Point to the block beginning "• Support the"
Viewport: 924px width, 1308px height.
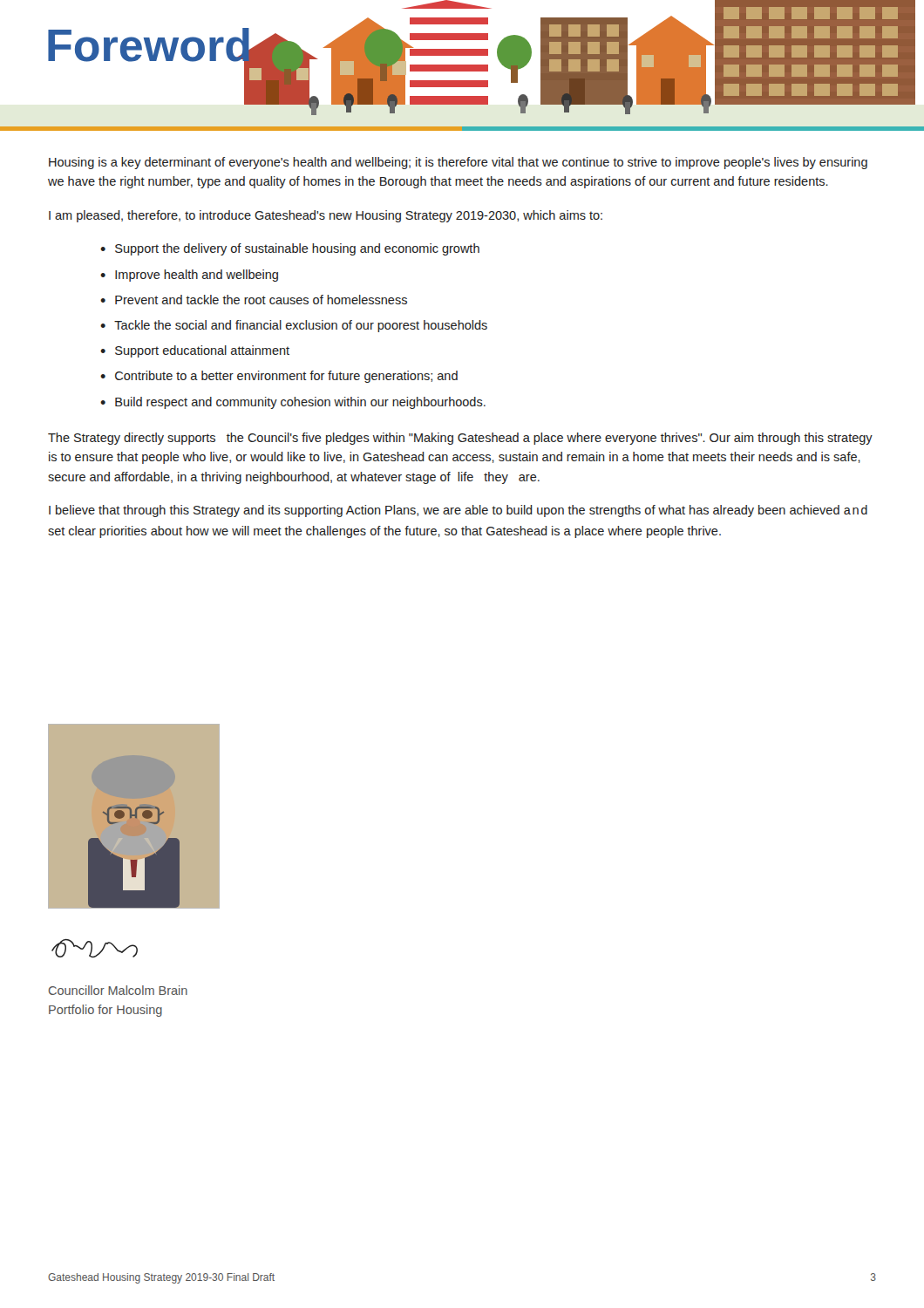(290, 250)
